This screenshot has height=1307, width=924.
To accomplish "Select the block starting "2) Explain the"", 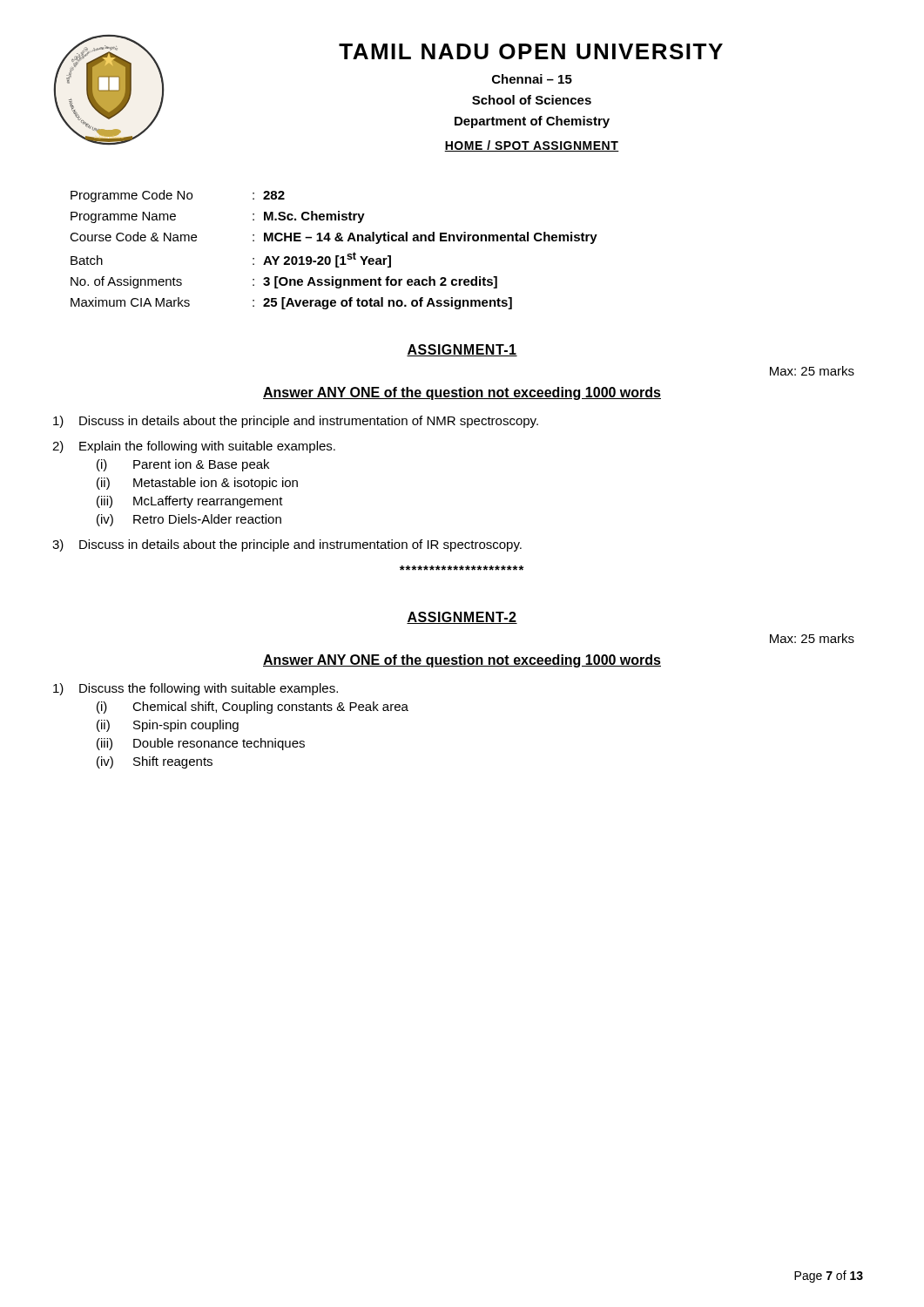I will 194,447.
